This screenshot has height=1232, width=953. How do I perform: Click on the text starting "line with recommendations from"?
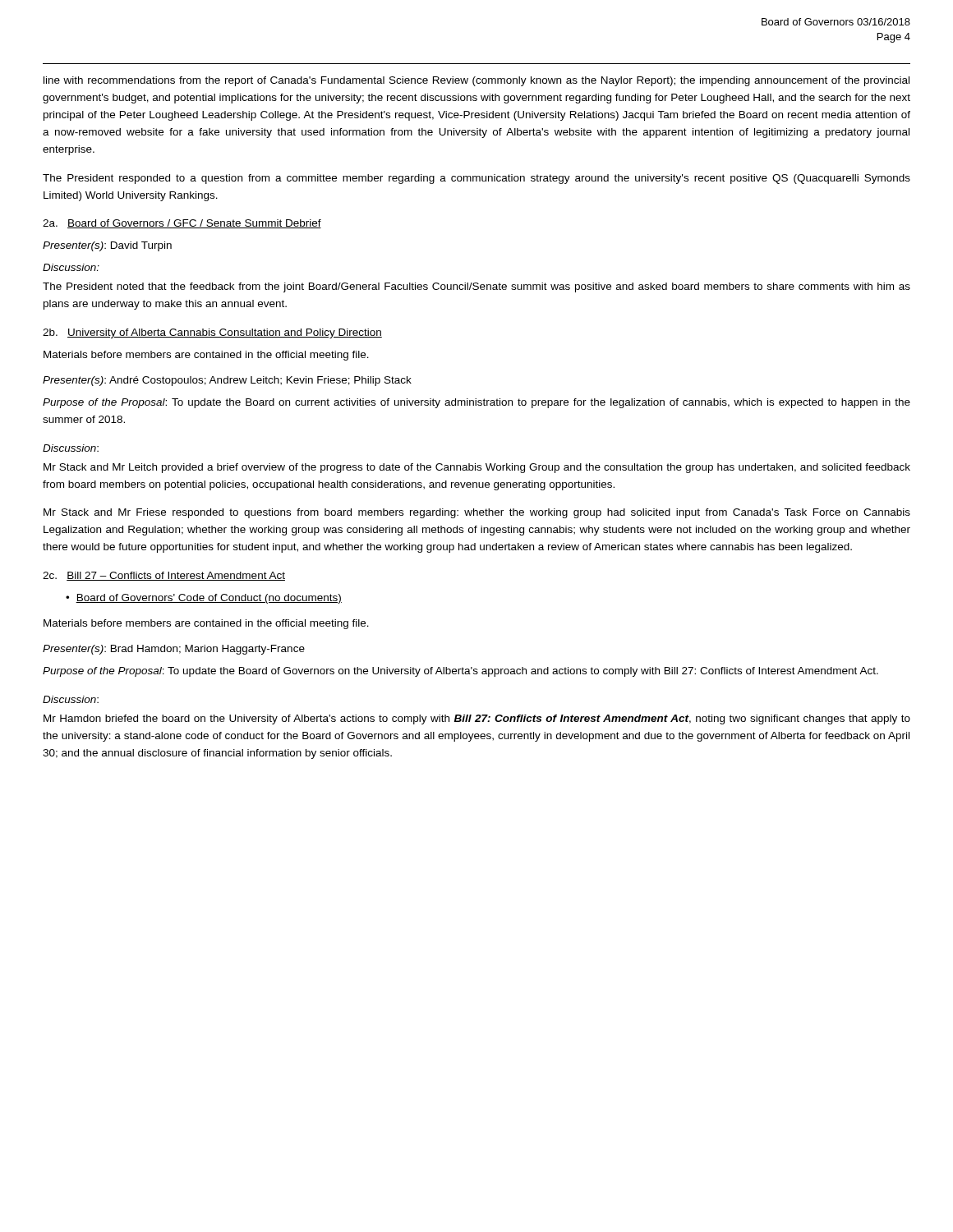[x=476, y=114]
